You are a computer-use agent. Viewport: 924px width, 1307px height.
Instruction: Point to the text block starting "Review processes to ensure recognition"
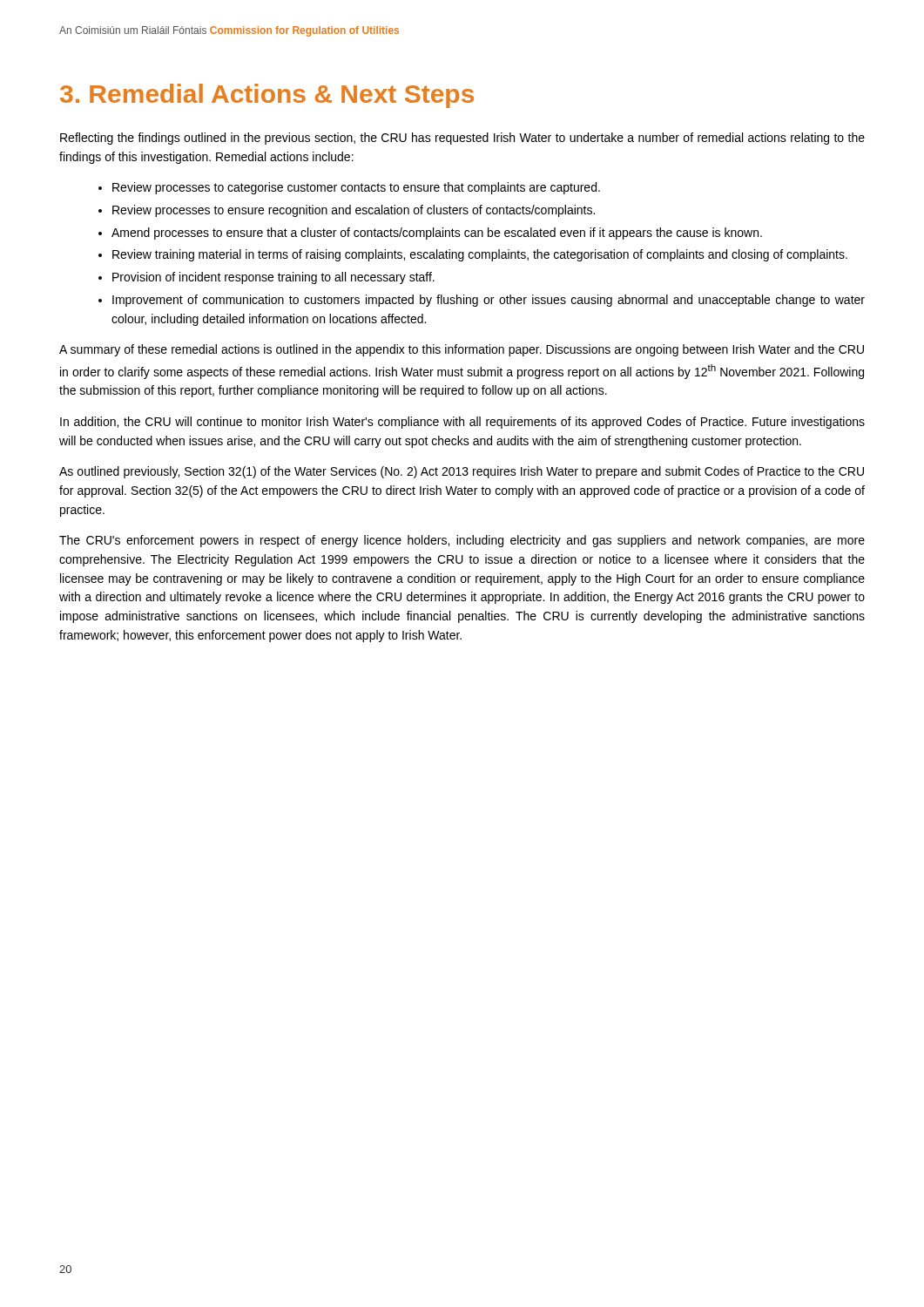354,210
